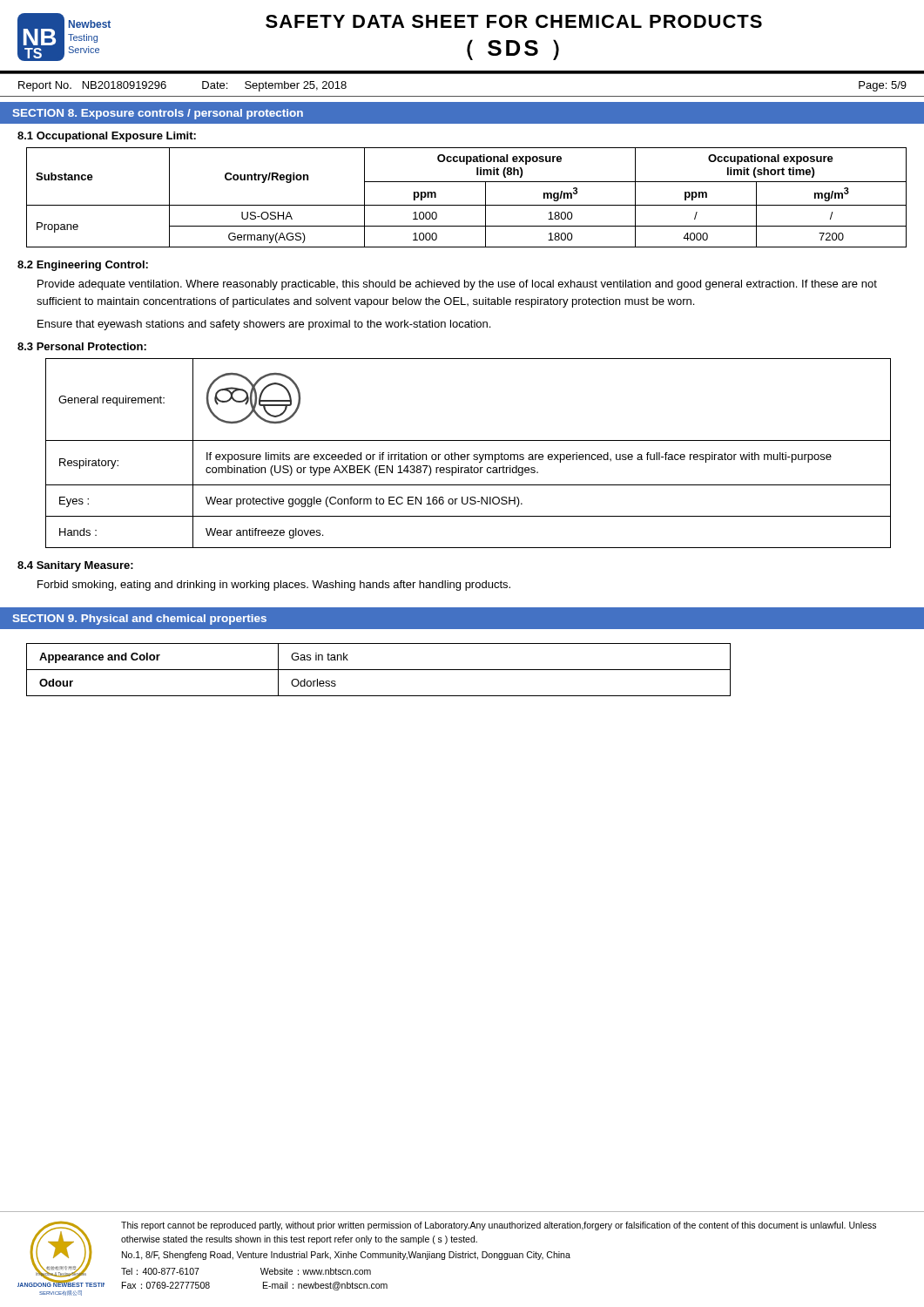The width and height of the screenshot is (924, 1307).
Task: Find the text block starting "SECTION 9. Physical and chemical"
Action: point(140,618)
